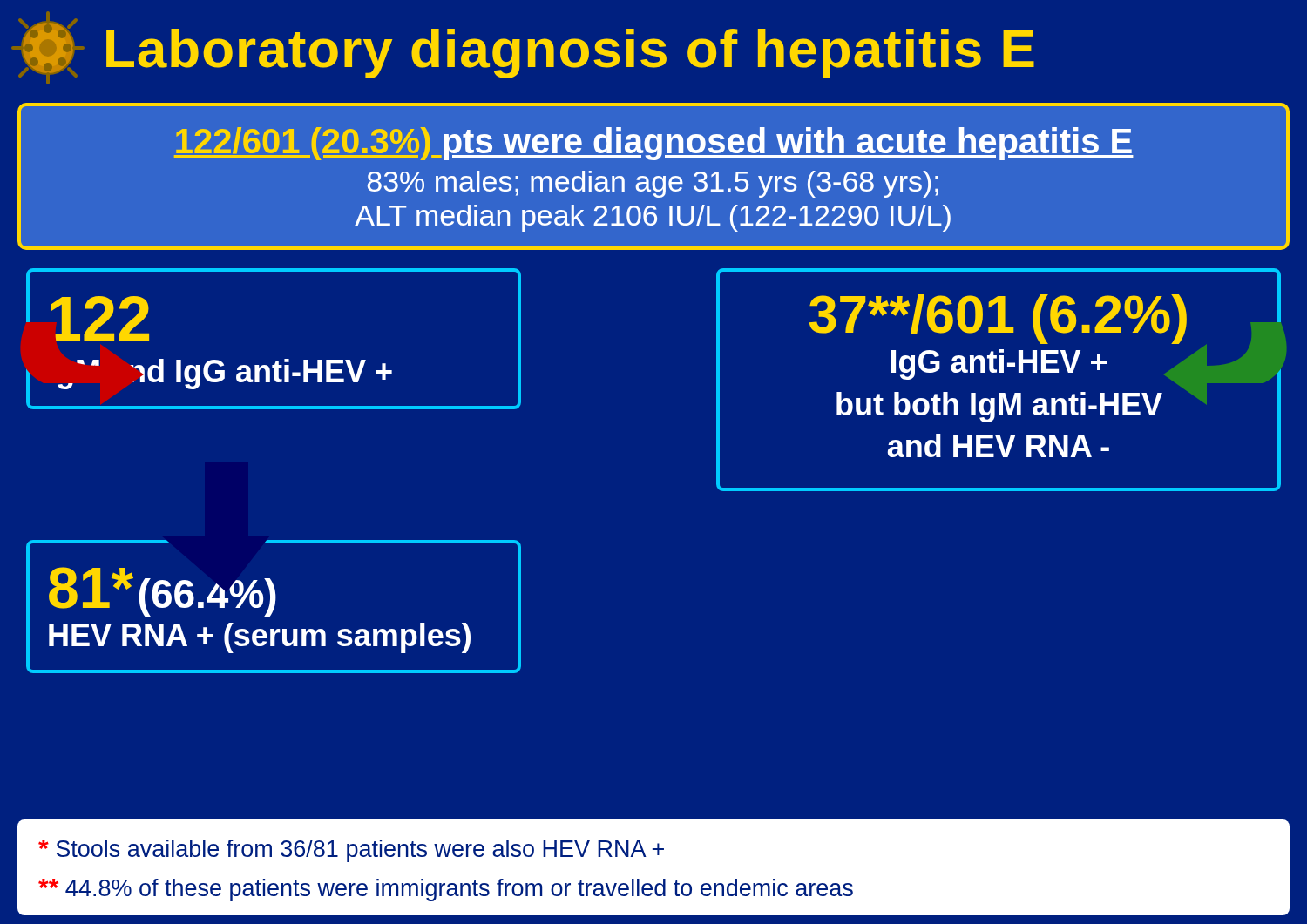Click on the text block containing "37**/601 (6.2%) IgG anti-HEV +but both"
Viewport: 1307px width, 924px height.
[x=999, y=376]
